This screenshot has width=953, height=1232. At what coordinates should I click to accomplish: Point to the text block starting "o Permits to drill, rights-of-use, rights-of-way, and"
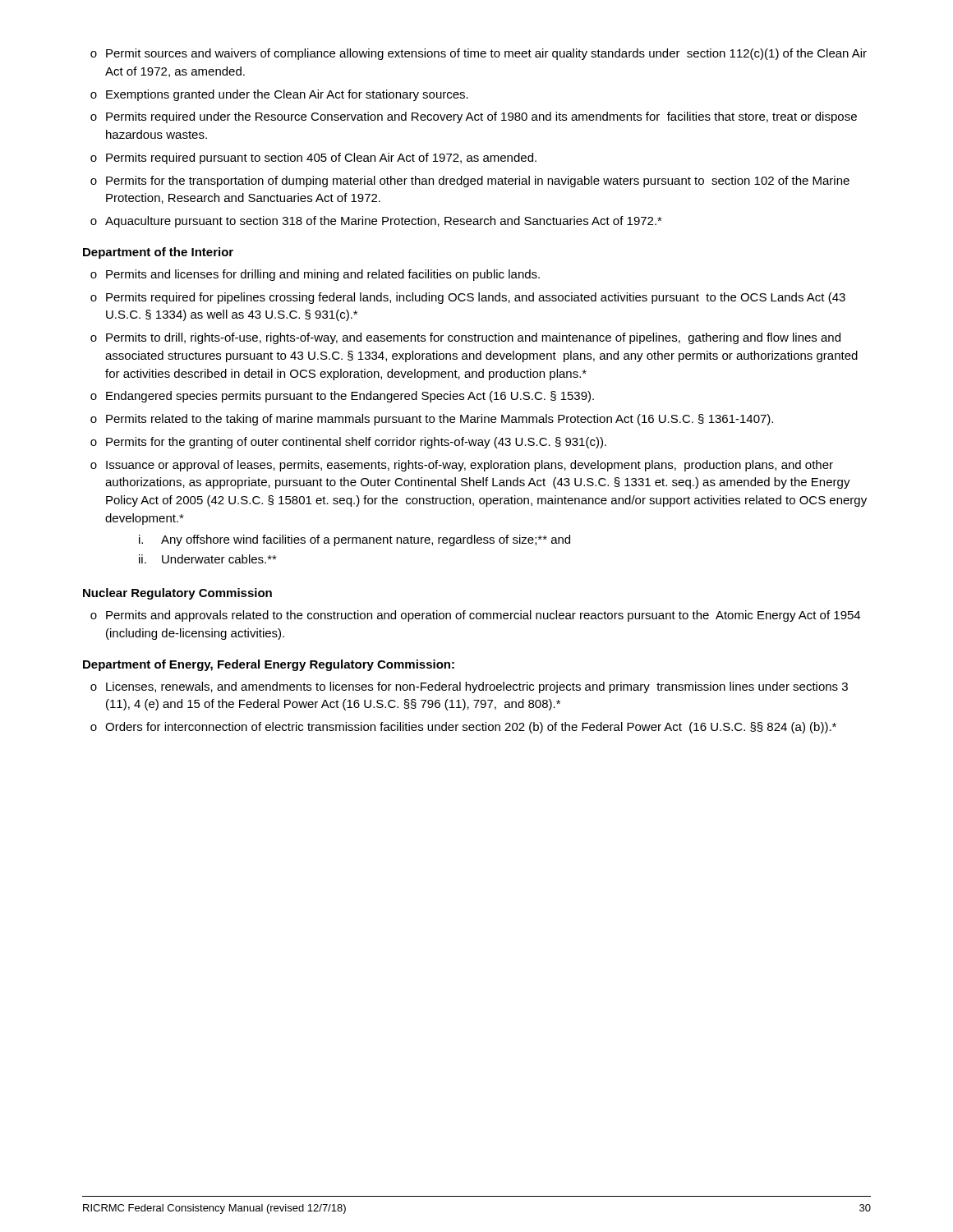click(476, 355)
